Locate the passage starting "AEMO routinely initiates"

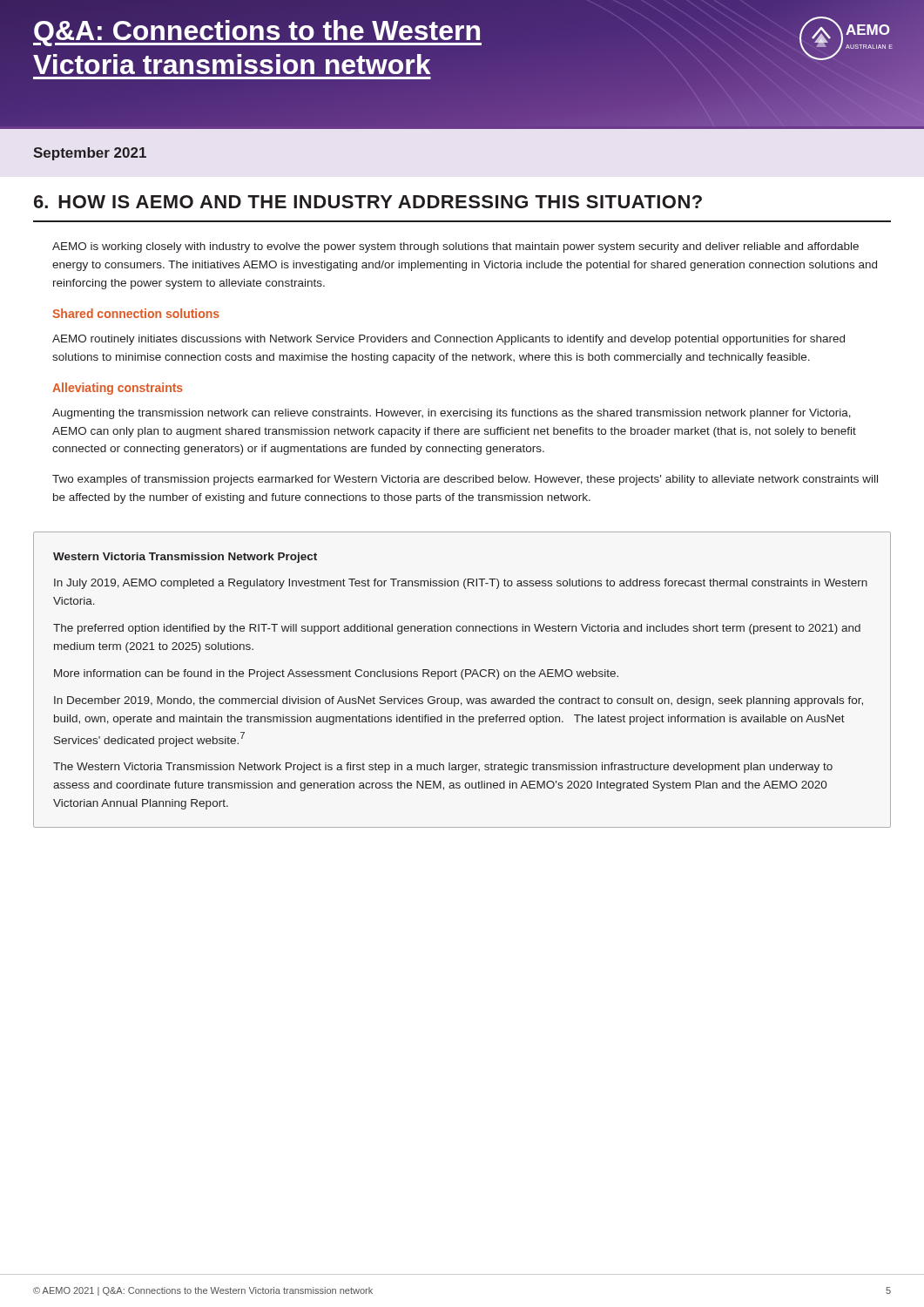point(449,347)
